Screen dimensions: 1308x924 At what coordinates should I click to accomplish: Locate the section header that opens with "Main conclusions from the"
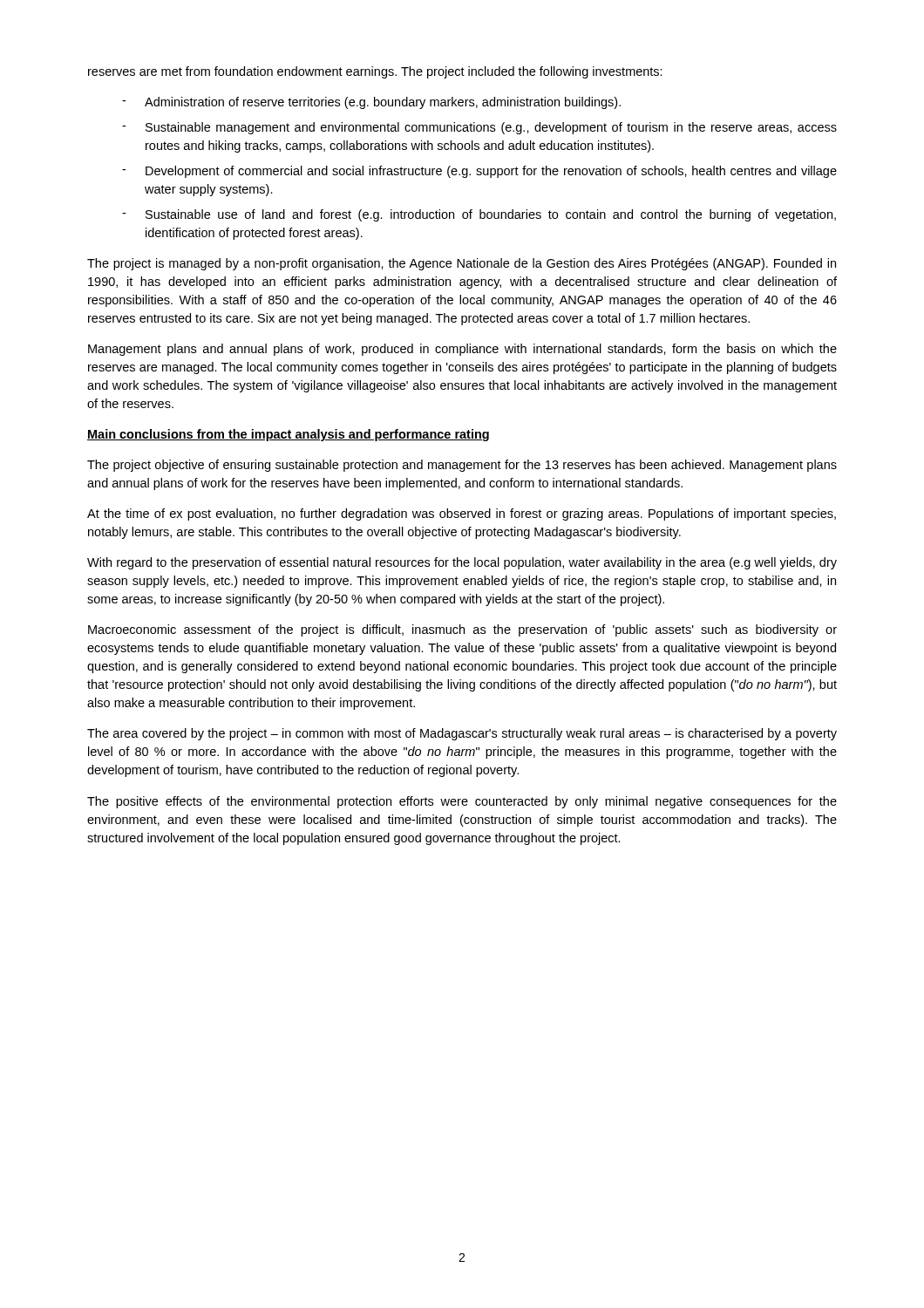[288, 434]
